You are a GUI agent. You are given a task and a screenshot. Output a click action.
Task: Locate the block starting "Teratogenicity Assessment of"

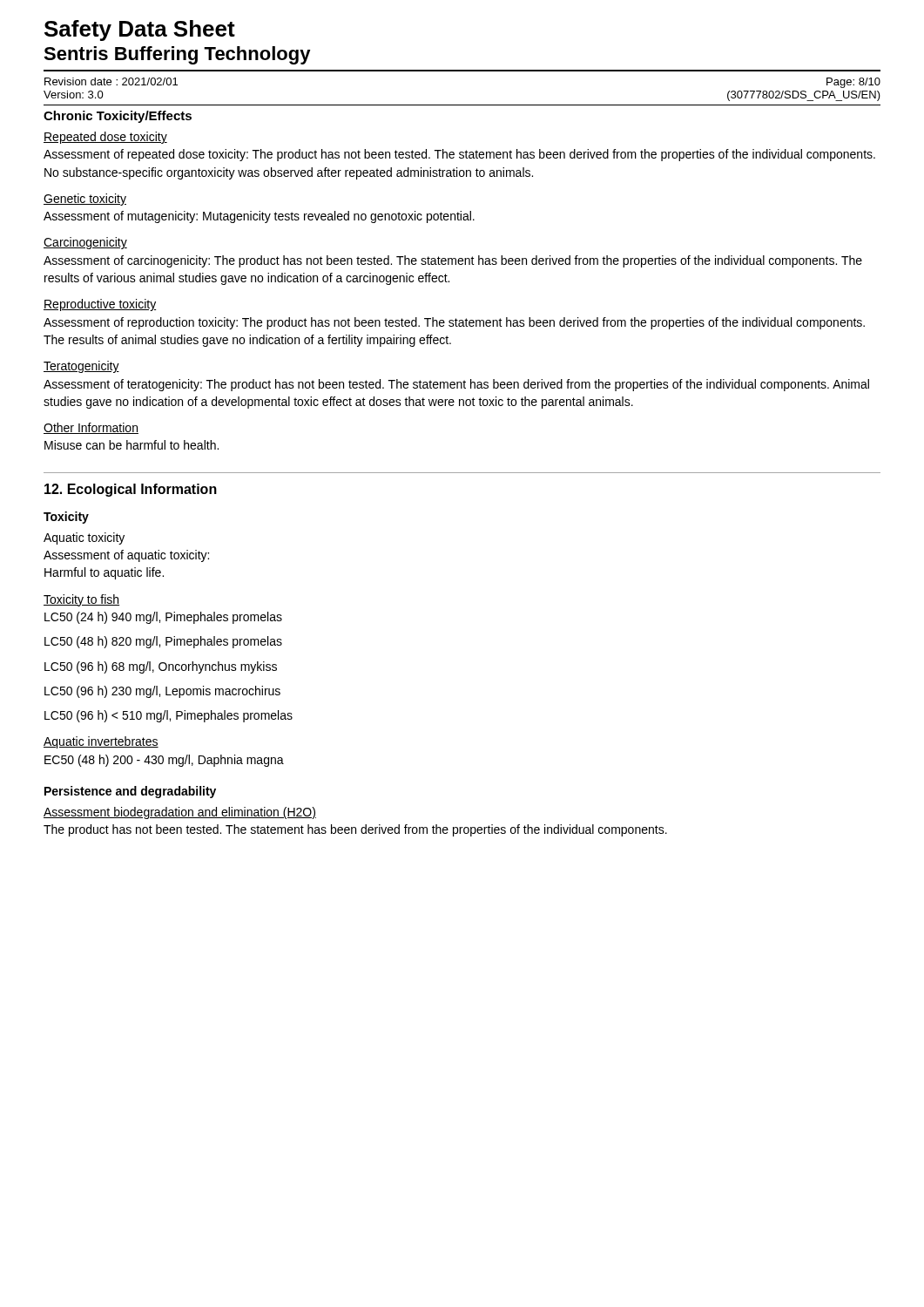457,384
